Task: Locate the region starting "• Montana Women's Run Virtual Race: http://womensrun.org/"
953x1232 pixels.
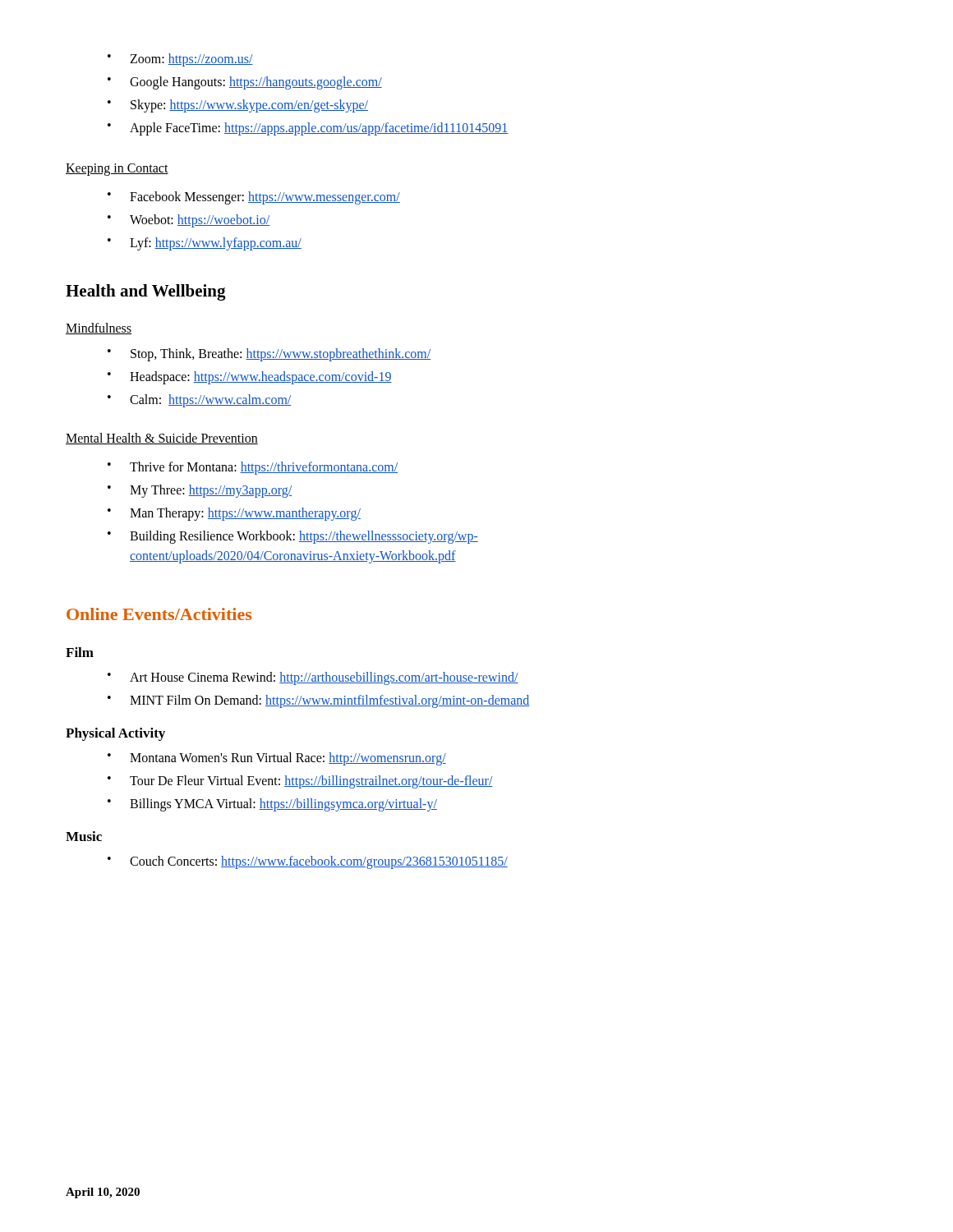Action: (x=277, y=759)
